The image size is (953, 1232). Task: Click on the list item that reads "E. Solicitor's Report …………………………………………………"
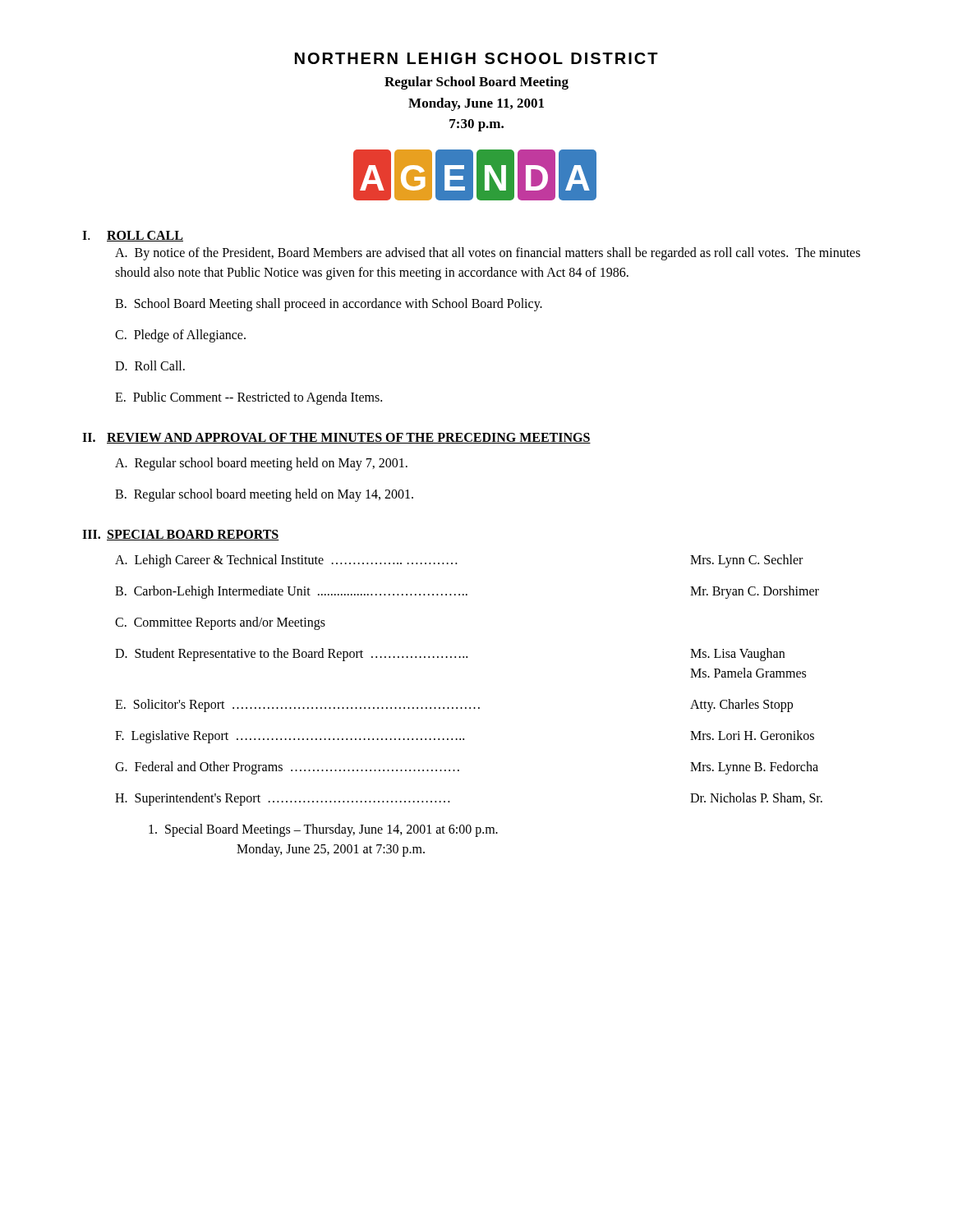click(454, 706)
